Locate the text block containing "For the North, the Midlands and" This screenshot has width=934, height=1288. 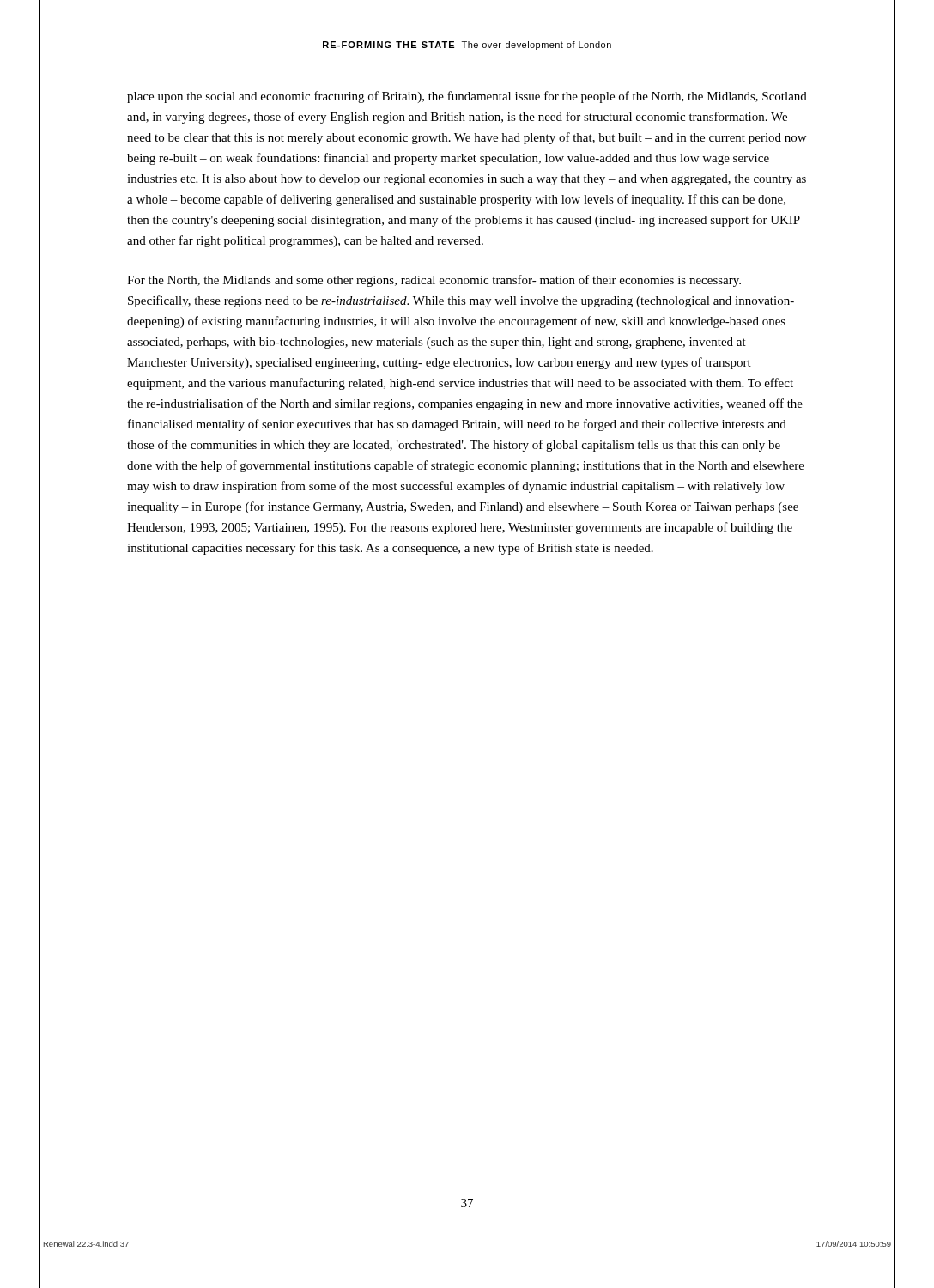(466, 414)
